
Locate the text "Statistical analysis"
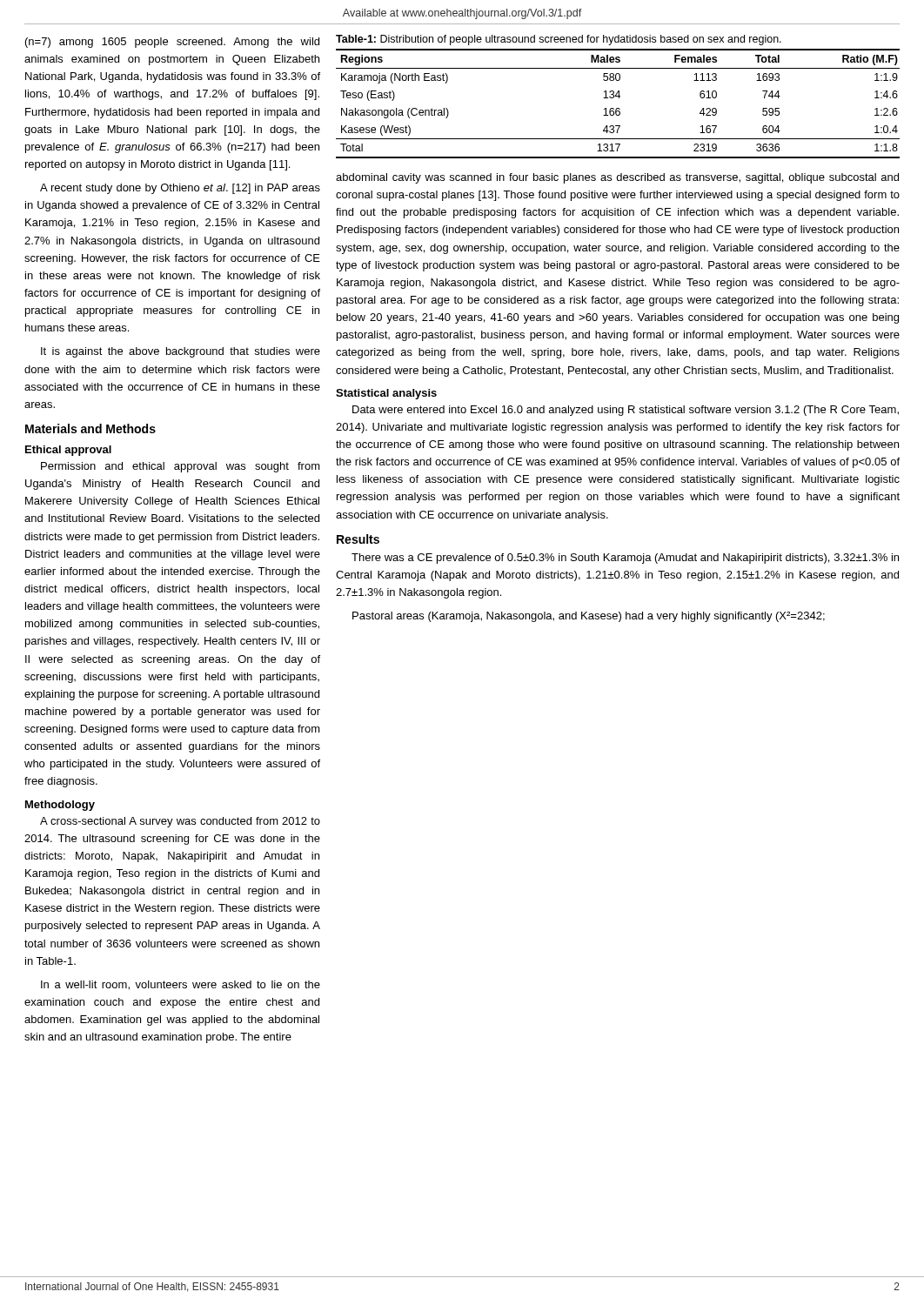tap(386, 393)
